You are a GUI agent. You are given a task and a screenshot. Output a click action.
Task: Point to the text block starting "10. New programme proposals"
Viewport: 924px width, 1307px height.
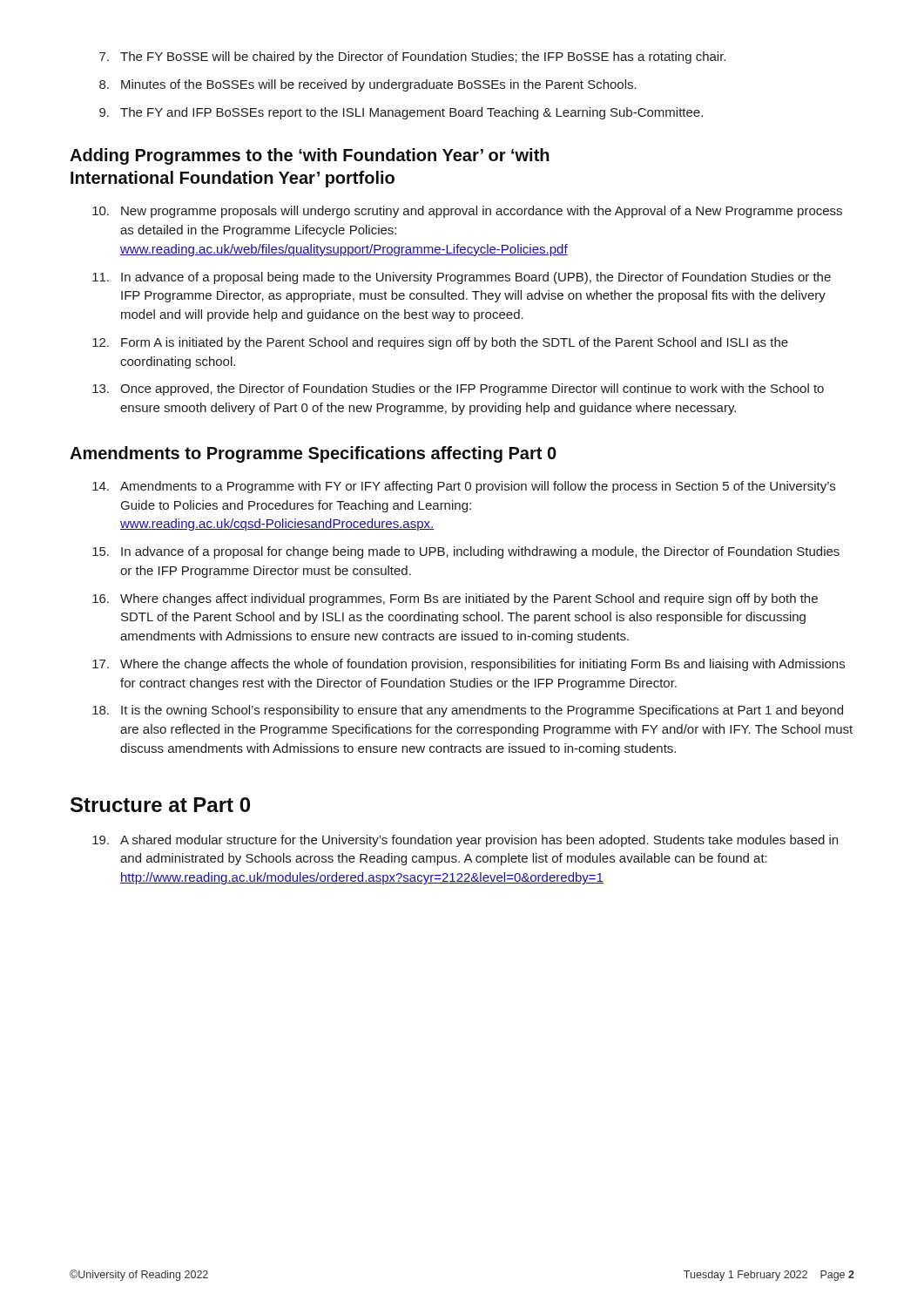tap(467, 212)
